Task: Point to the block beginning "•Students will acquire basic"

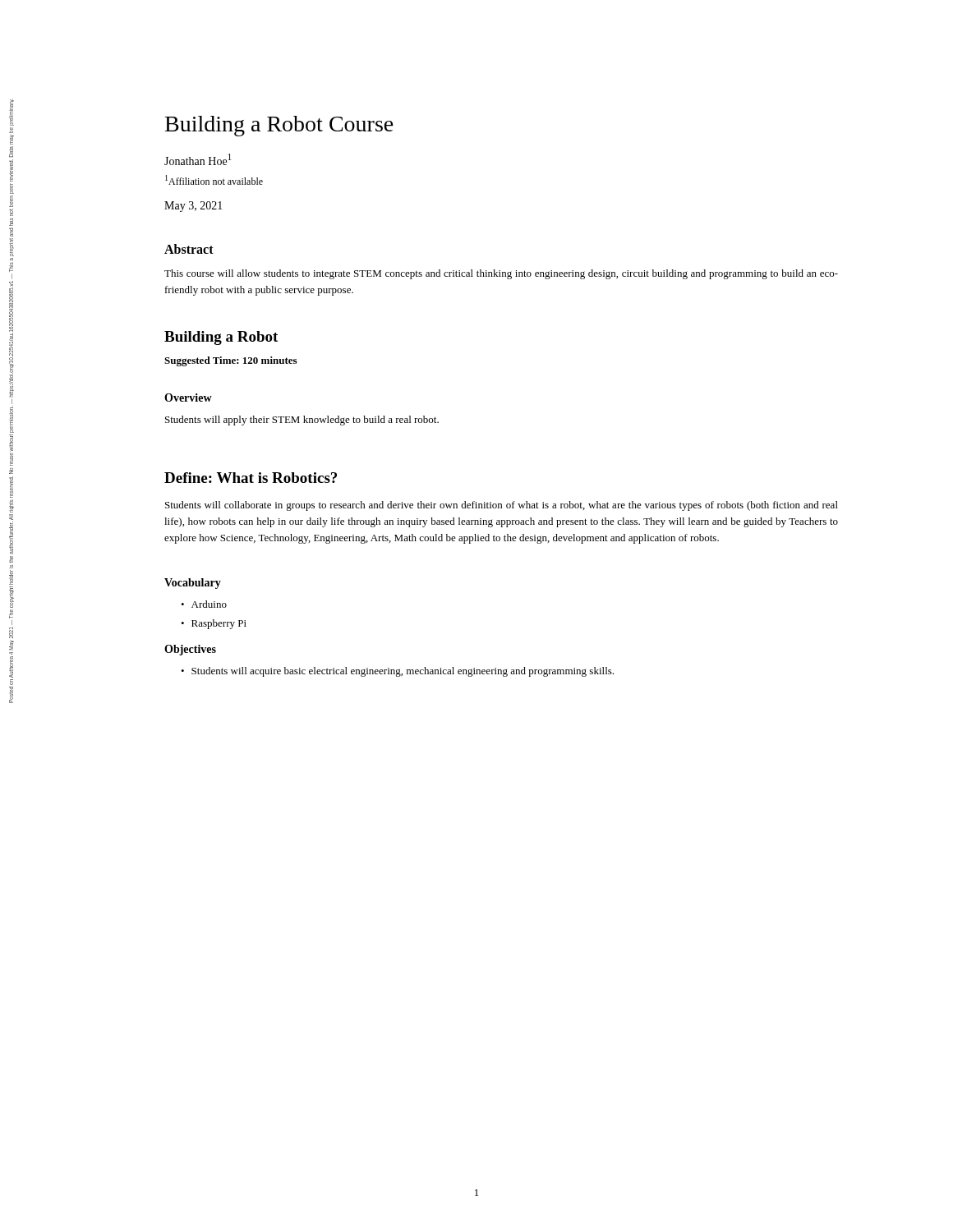Action: pos(398,671)
